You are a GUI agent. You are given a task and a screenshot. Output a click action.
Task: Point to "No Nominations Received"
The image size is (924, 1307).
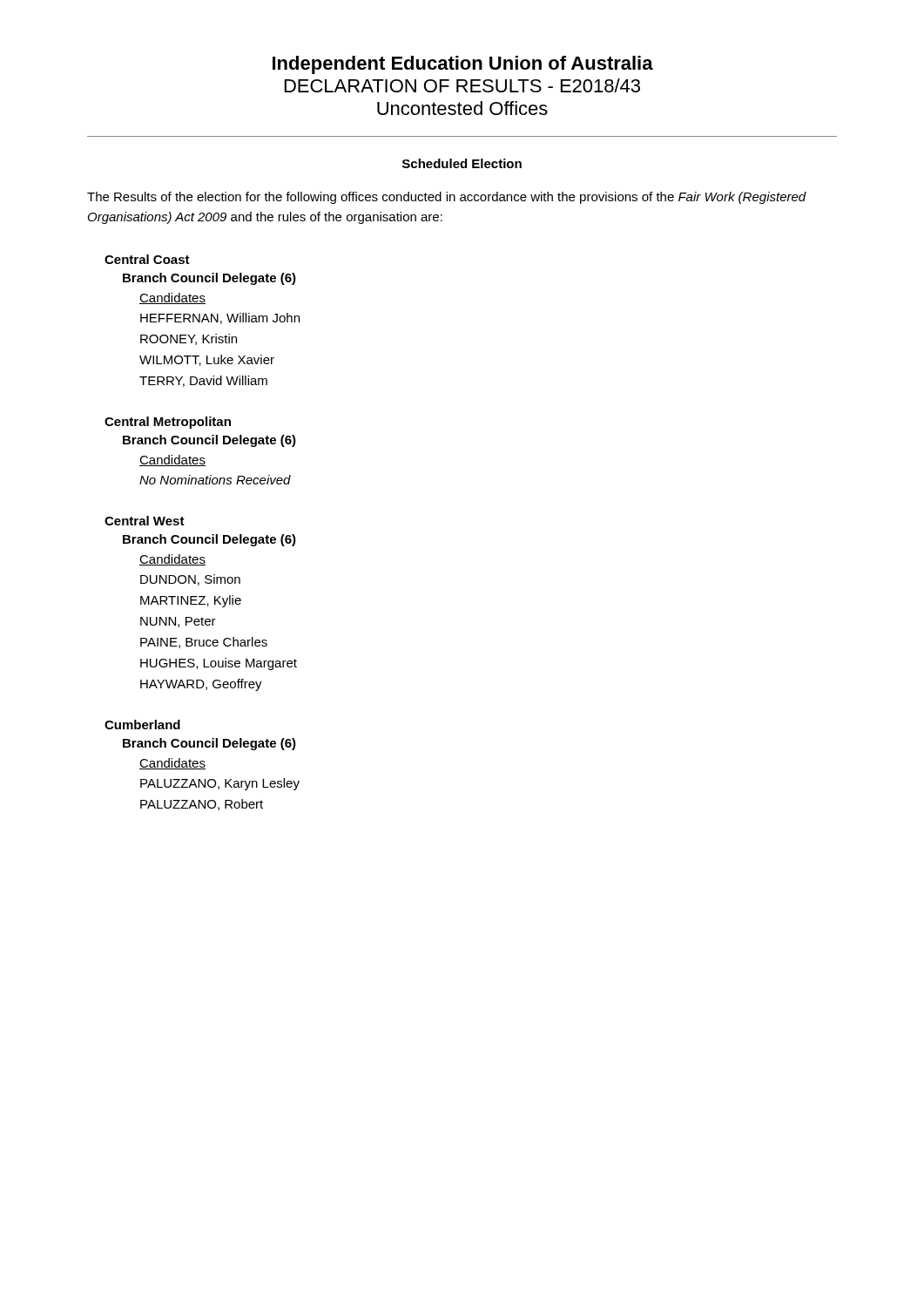click(215, 479)
